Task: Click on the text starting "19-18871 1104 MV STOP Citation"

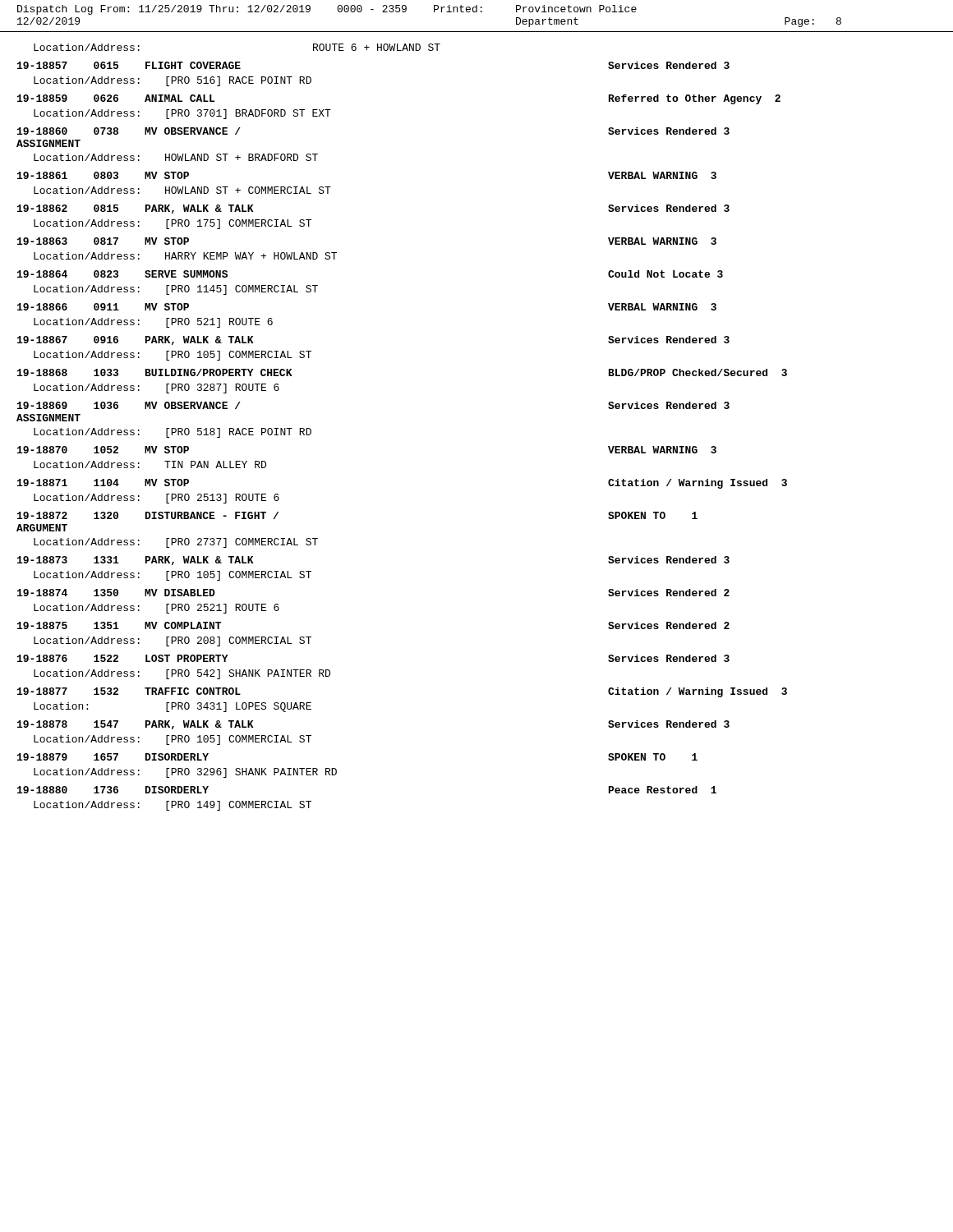Action: (39, 483)
